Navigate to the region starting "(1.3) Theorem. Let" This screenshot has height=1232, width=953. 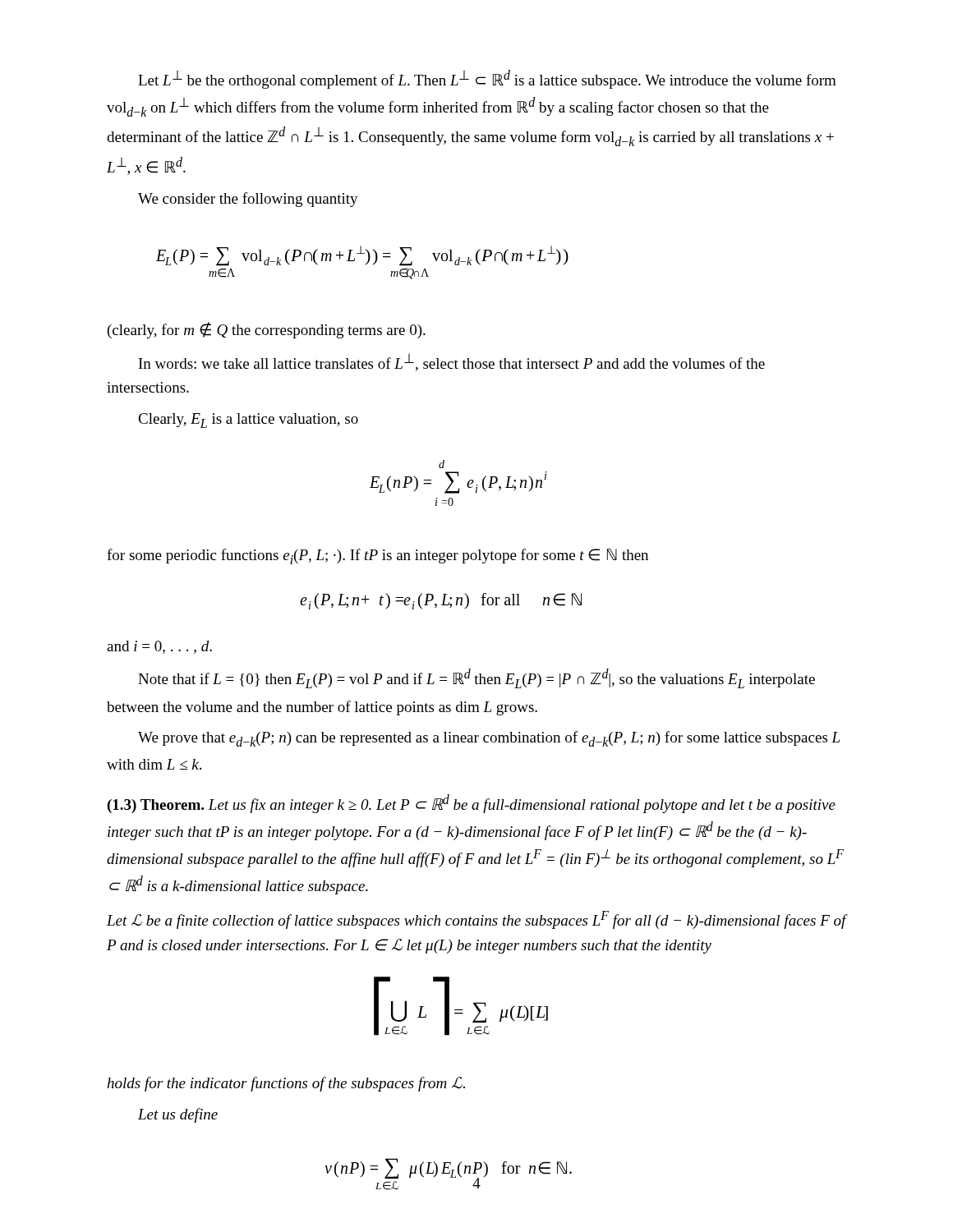(x=475, y=843)
